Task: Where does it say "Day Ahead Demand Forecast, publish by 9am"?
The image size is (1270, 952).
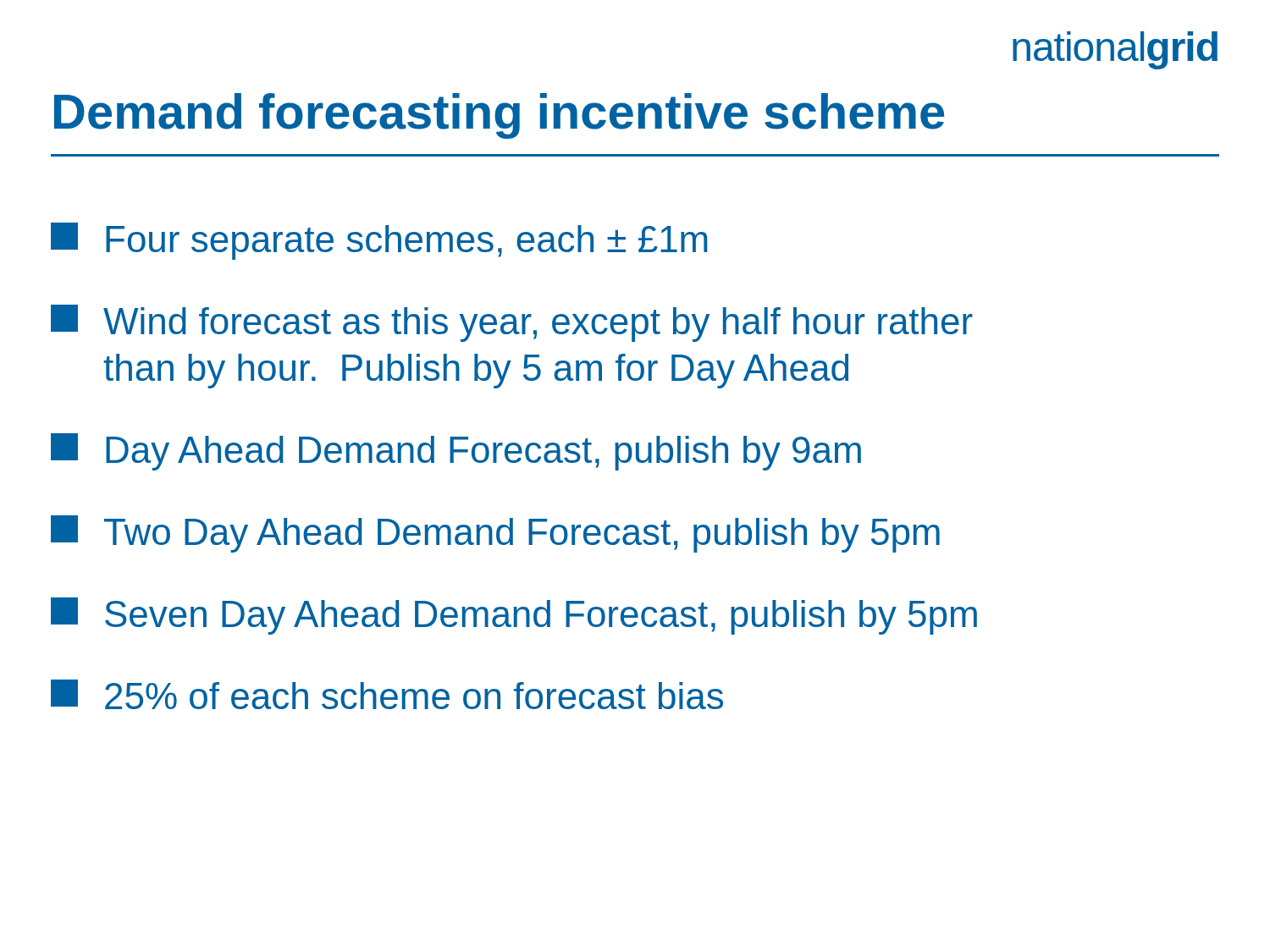Action: click(x=457, y=450)
